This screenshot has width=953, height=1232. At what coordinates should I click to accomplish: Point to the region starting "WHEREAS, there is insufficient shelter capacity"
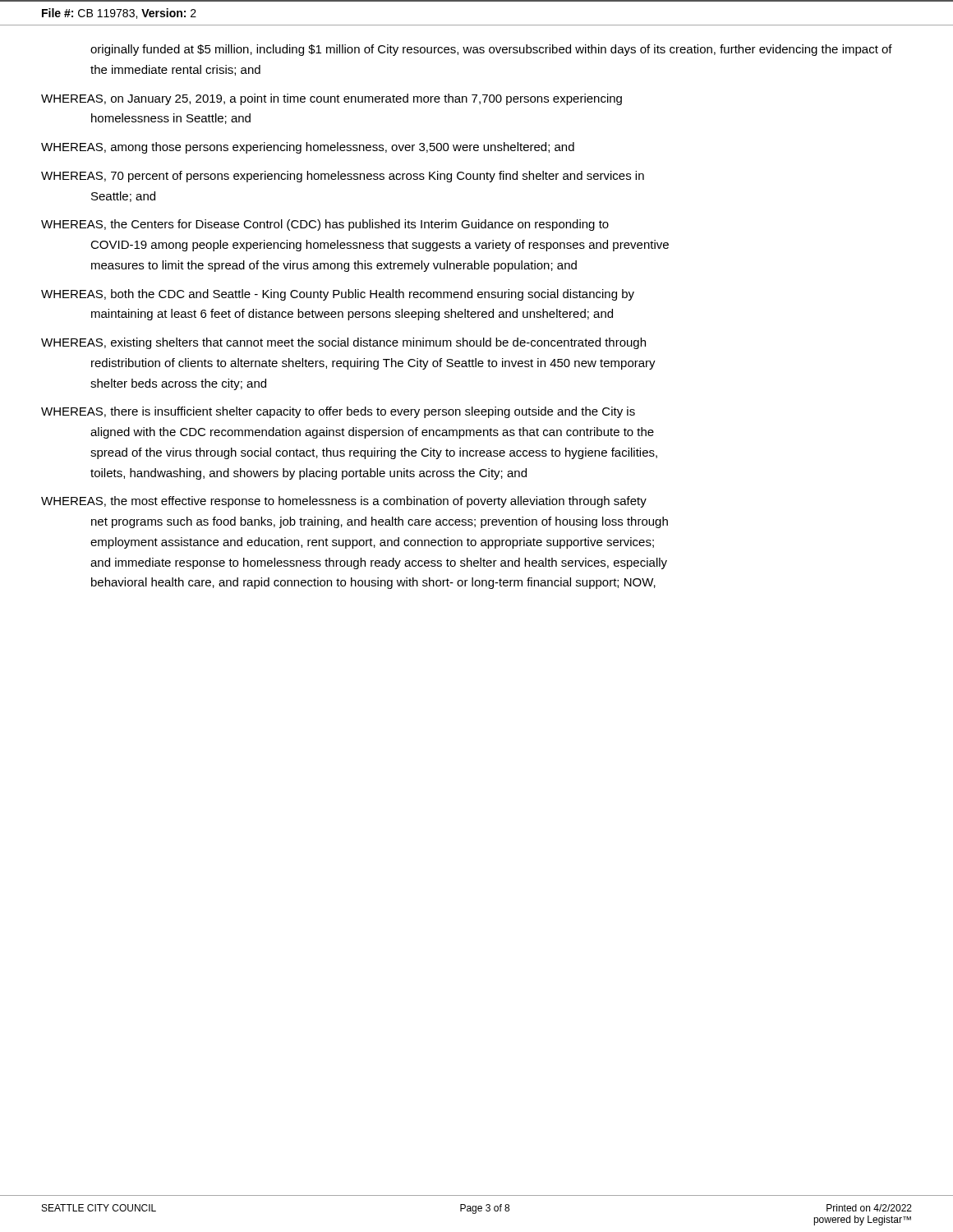click(x=476, y=444)
